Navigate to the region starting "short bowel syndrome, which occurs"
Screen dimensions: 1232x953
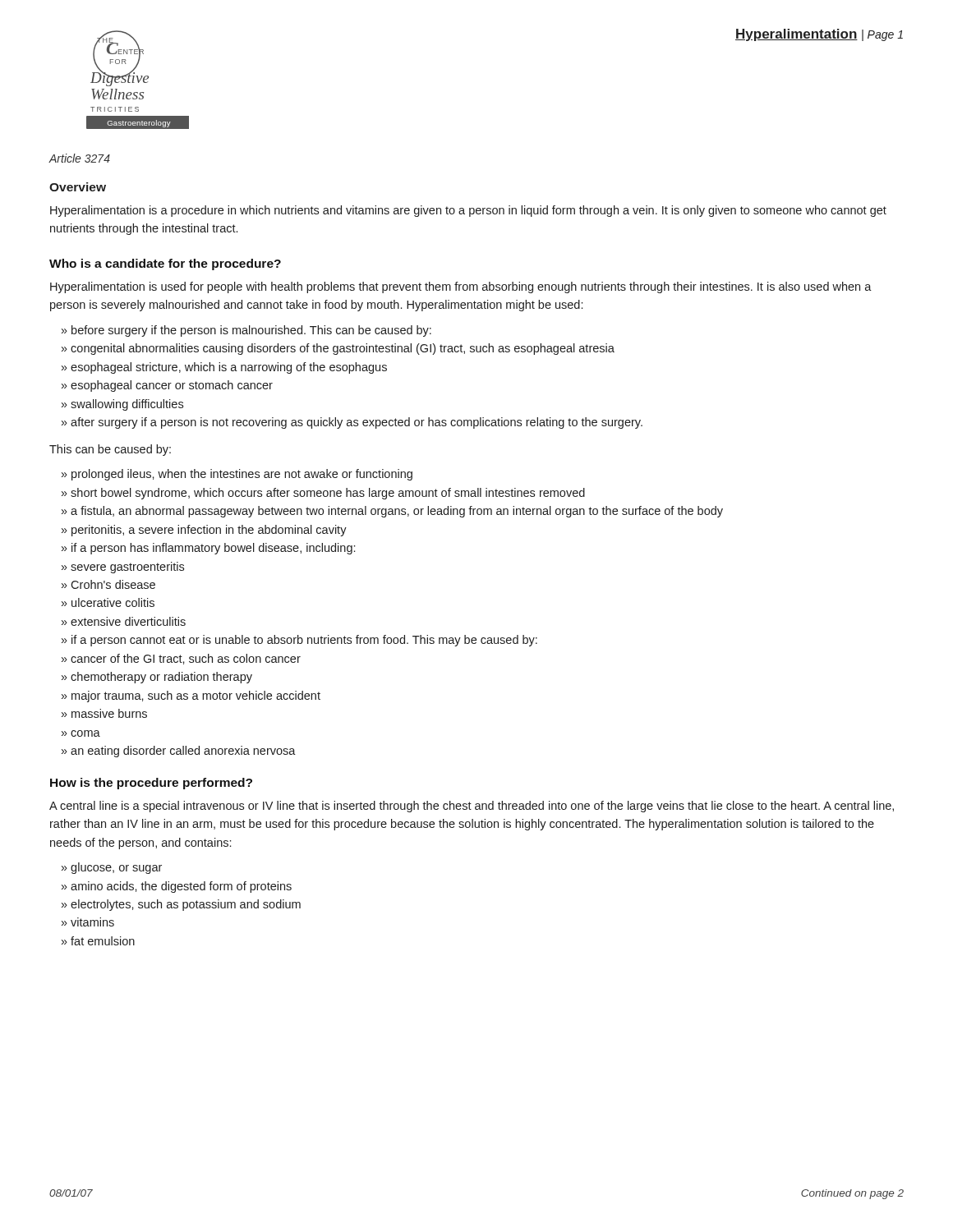pyautogui.click(x=328, y=492)
